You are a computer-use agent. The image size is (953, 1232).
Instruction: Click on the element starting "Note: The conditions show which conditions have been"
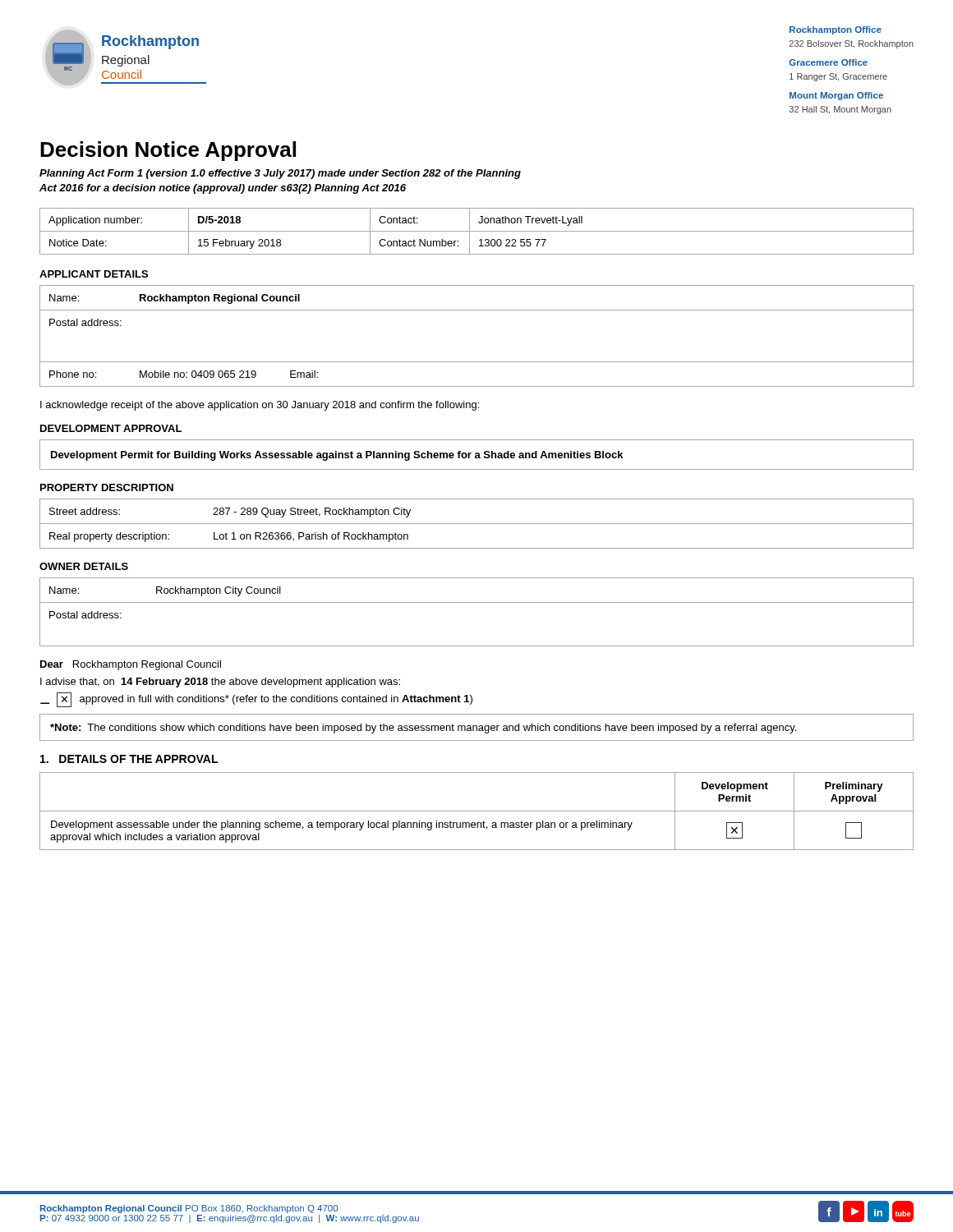pos(424,727)
